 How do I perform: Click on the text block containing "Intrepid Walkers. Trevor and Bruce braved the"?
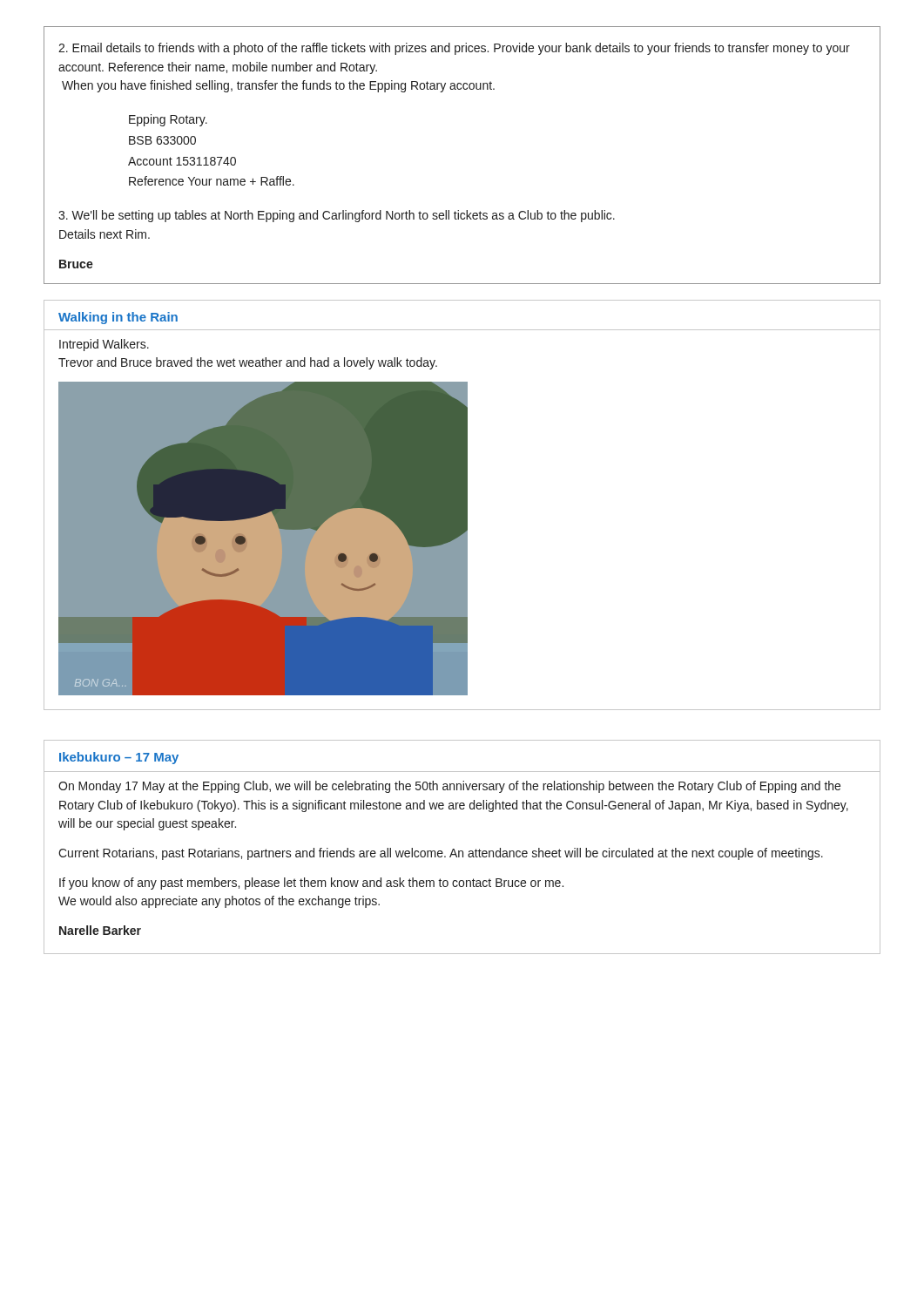pos(104,345)
